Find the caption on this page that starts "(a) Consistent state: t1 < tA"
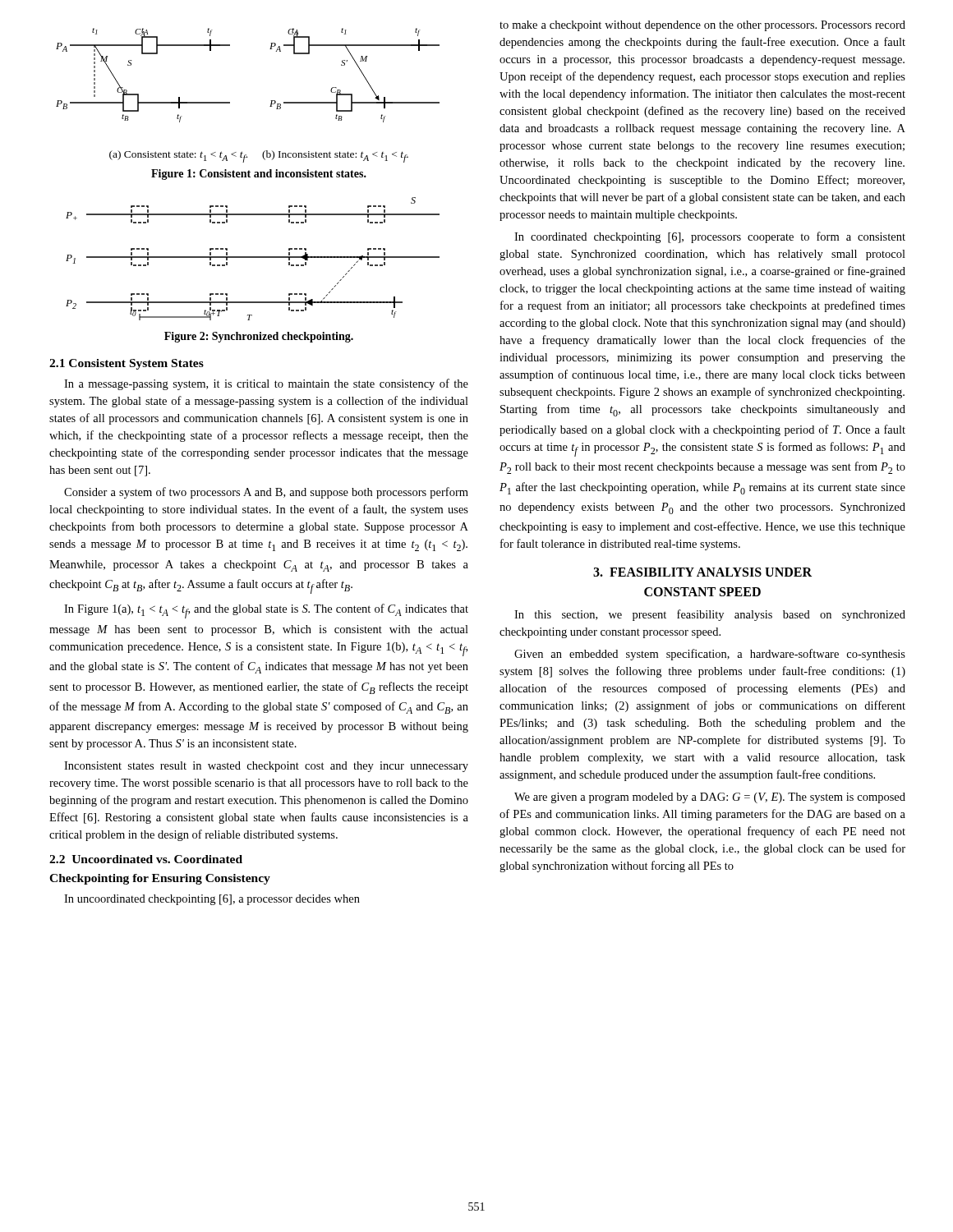Screen dimensions: 1232x953 tap(259, 155)
